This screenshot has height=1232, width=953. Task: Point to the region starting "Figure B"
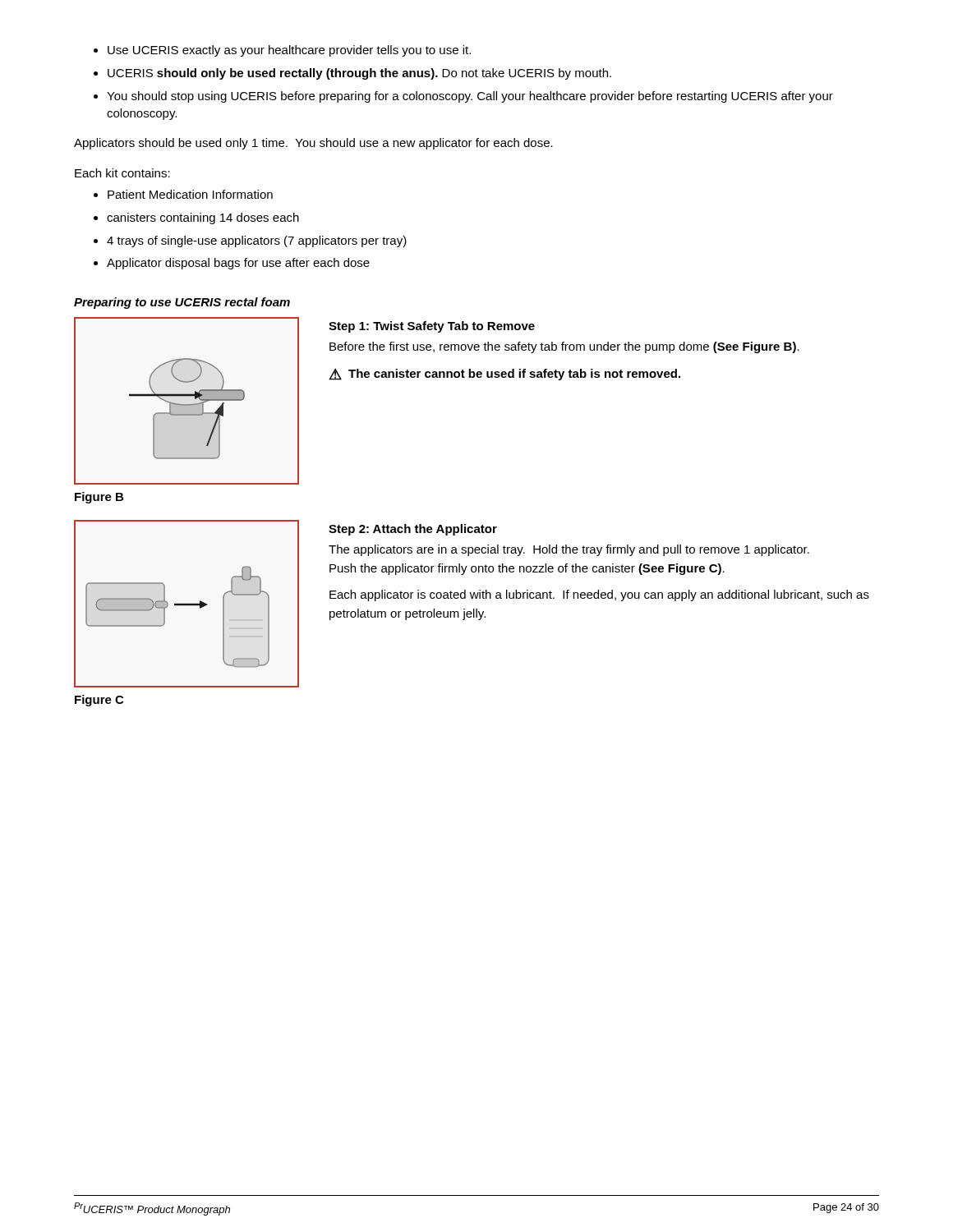99,496
